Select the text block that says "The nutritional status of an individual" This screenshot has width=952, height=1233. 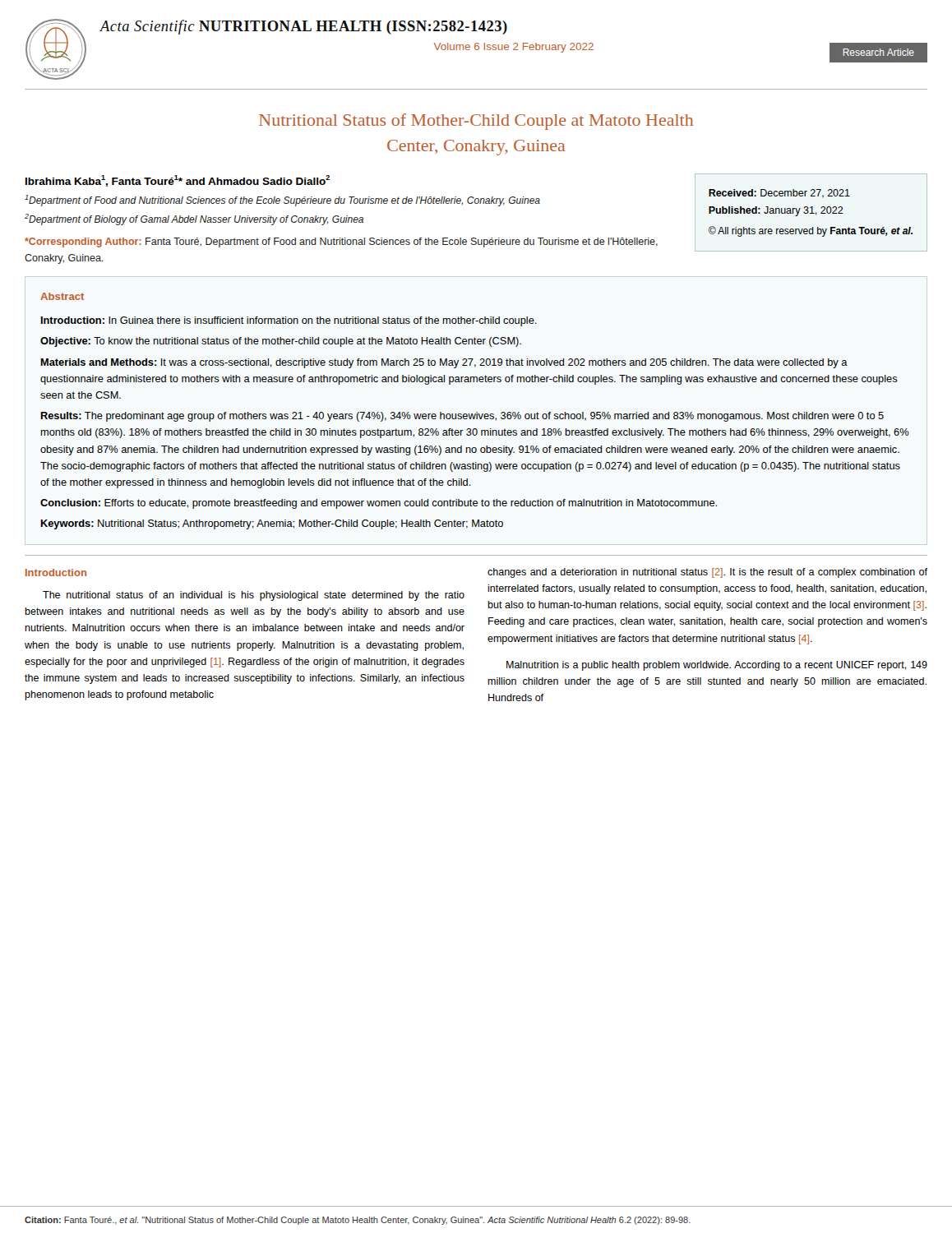tap(245, 645)
